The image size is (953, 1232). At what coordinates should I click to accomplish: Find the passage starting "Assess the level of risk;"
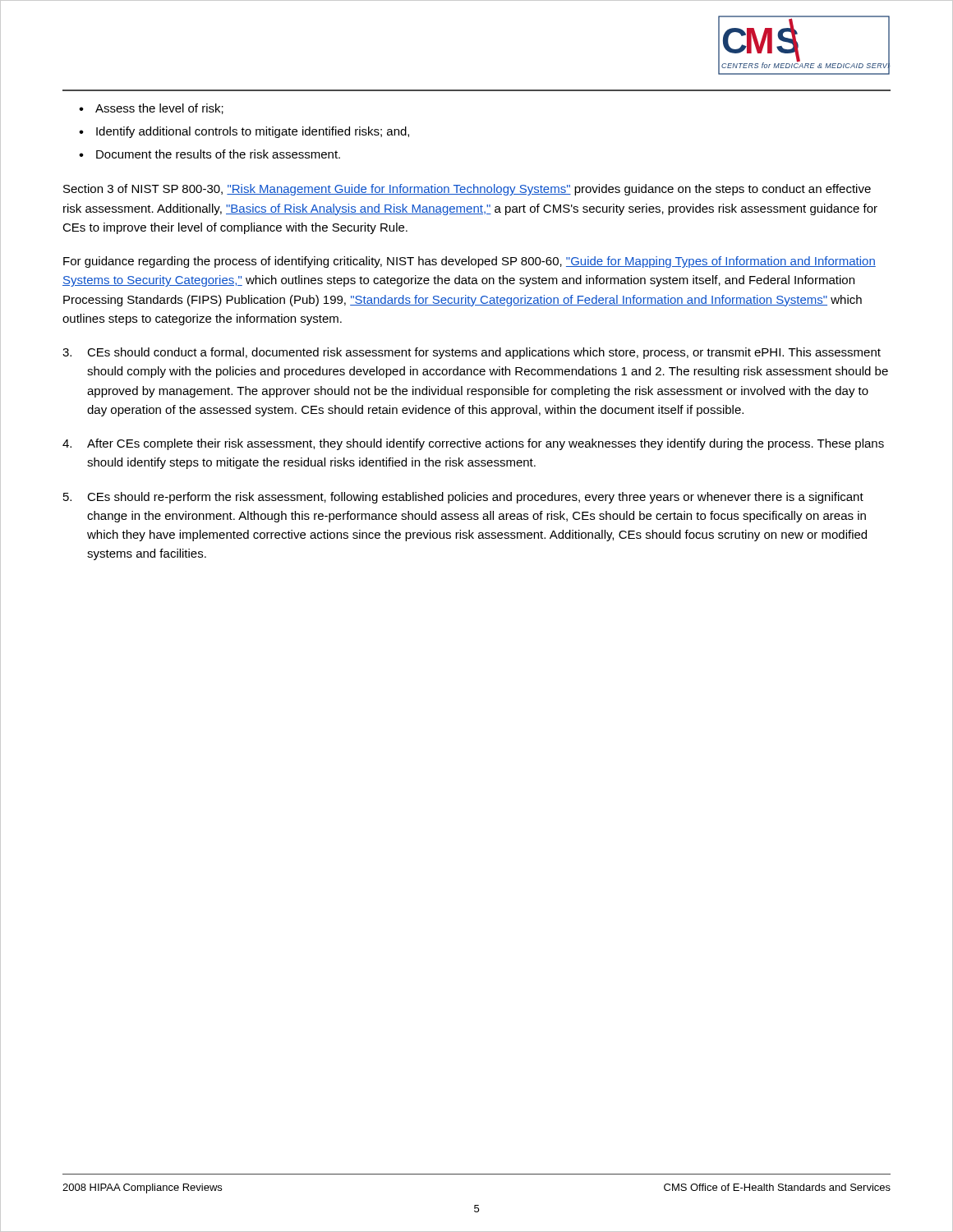coord(160,109)
